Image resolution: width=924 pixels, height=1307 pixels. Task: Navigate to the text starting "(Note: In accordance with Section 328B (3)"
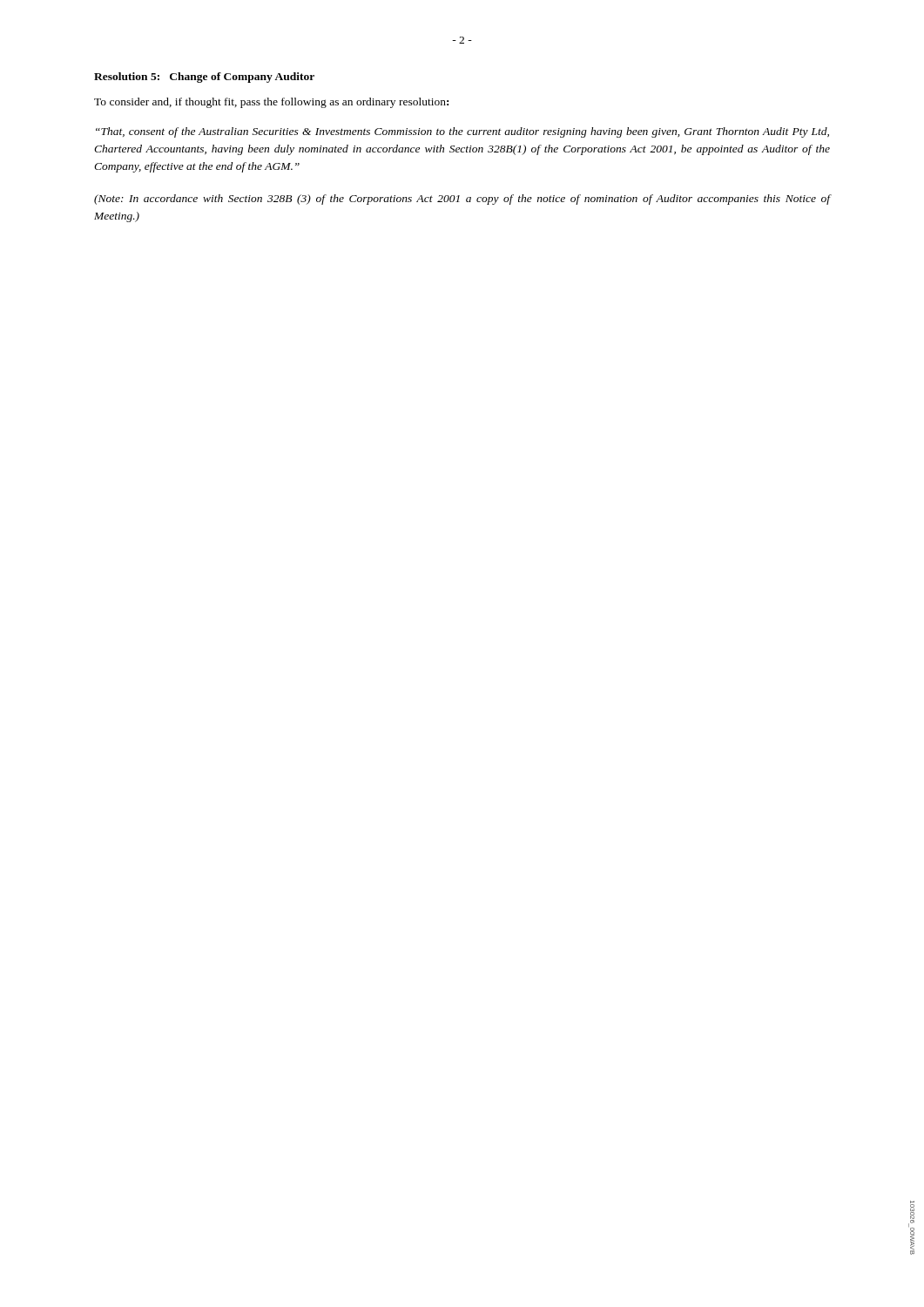[x=462, y=207]
